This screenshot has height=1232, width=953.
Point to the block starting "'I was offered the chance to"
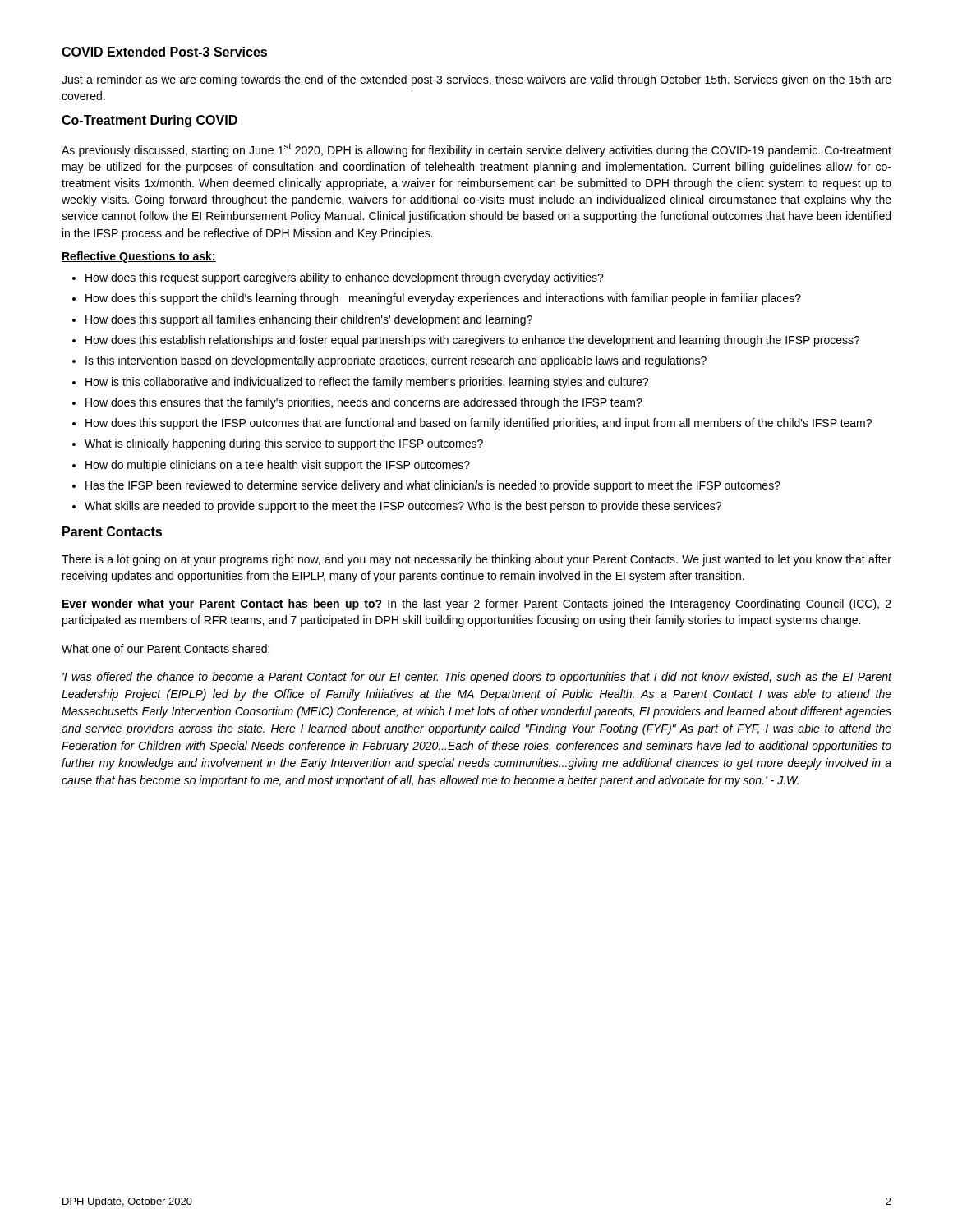476,729
